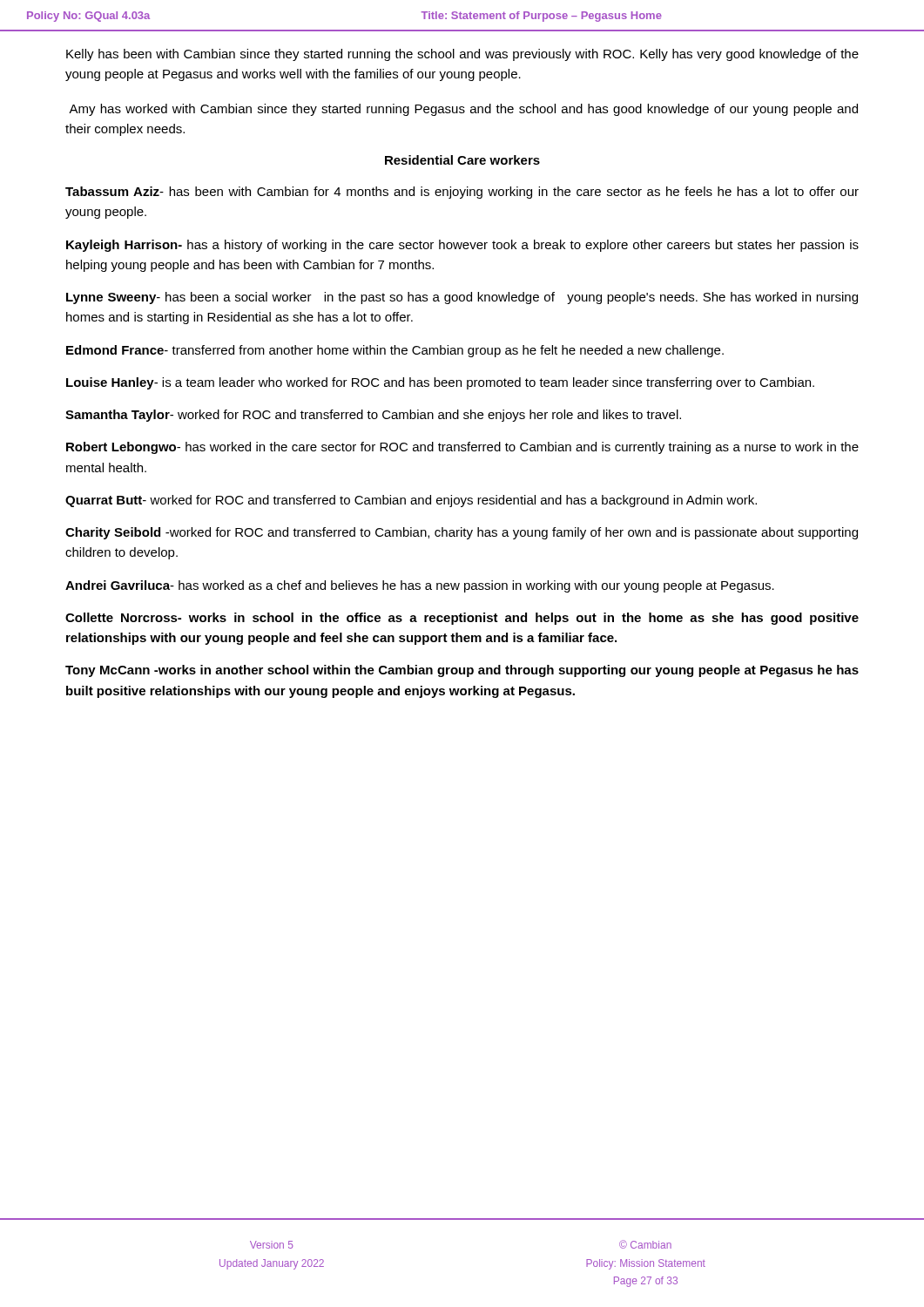Click the passage that begins "Amy has worked with"
The width and height of the screenshot is (924, 1307).
pos(462,118)
